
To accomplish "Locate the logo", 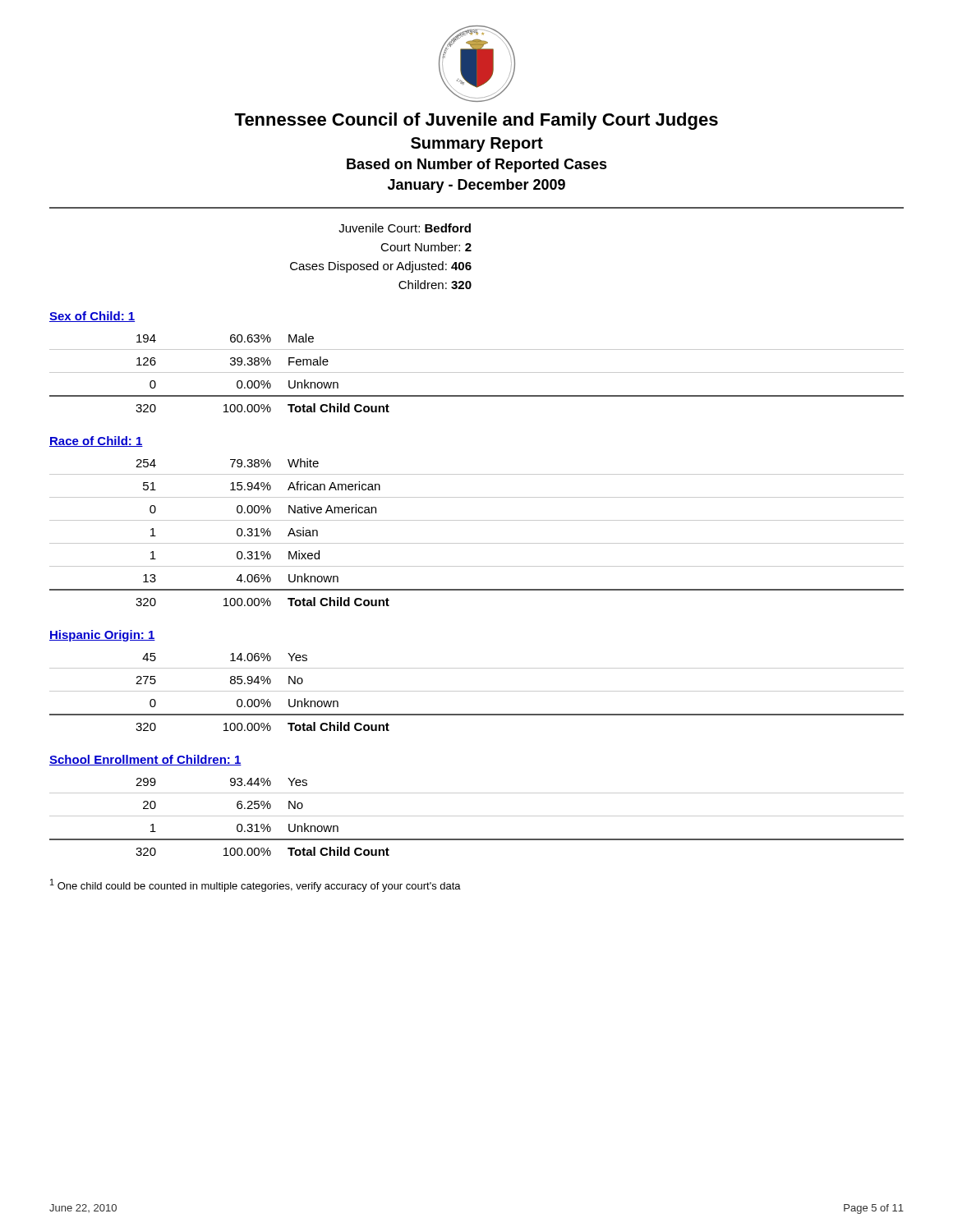I will point(476,51).
